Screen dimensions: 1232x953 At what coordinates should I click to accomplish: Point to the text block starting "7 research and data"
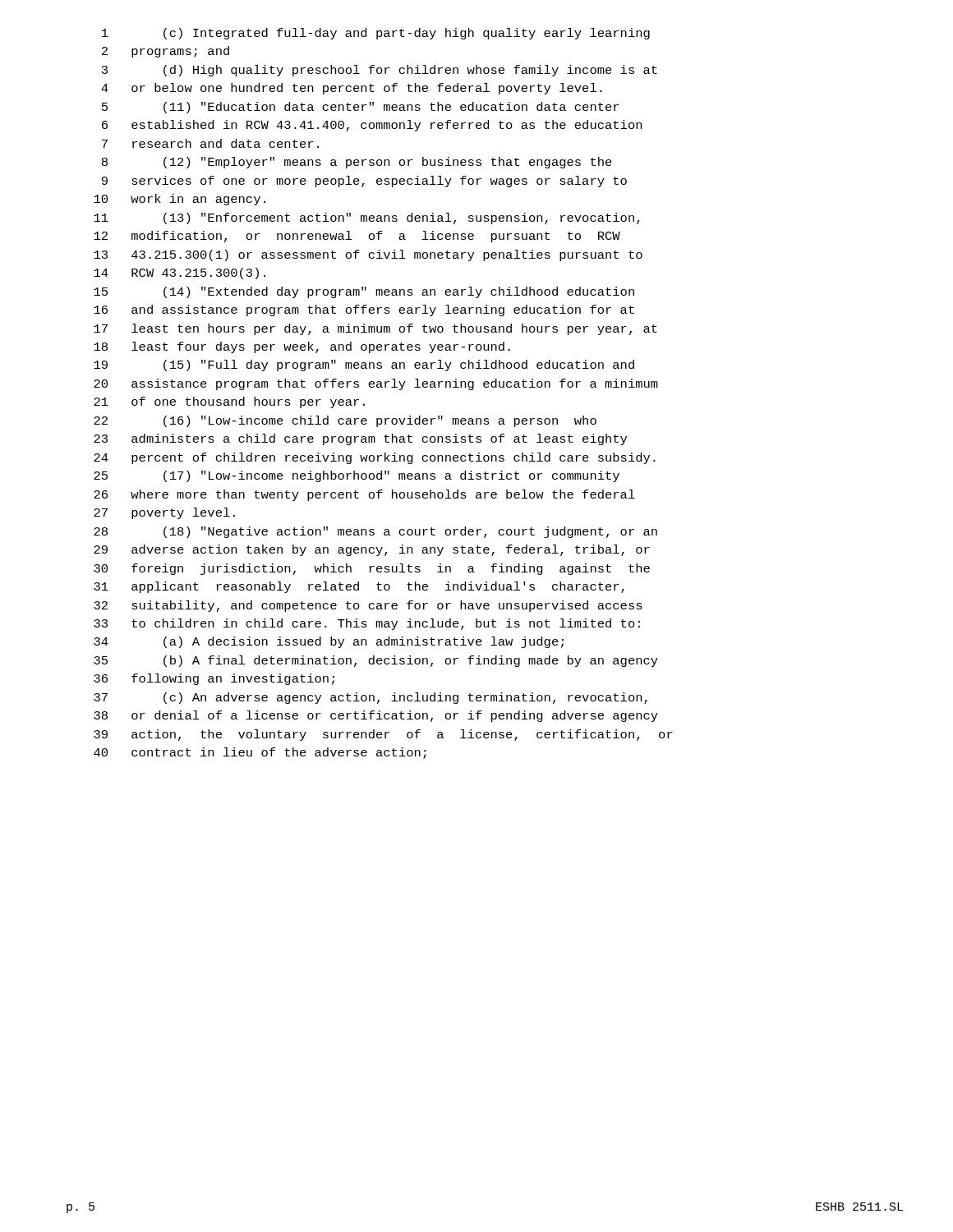194,145
